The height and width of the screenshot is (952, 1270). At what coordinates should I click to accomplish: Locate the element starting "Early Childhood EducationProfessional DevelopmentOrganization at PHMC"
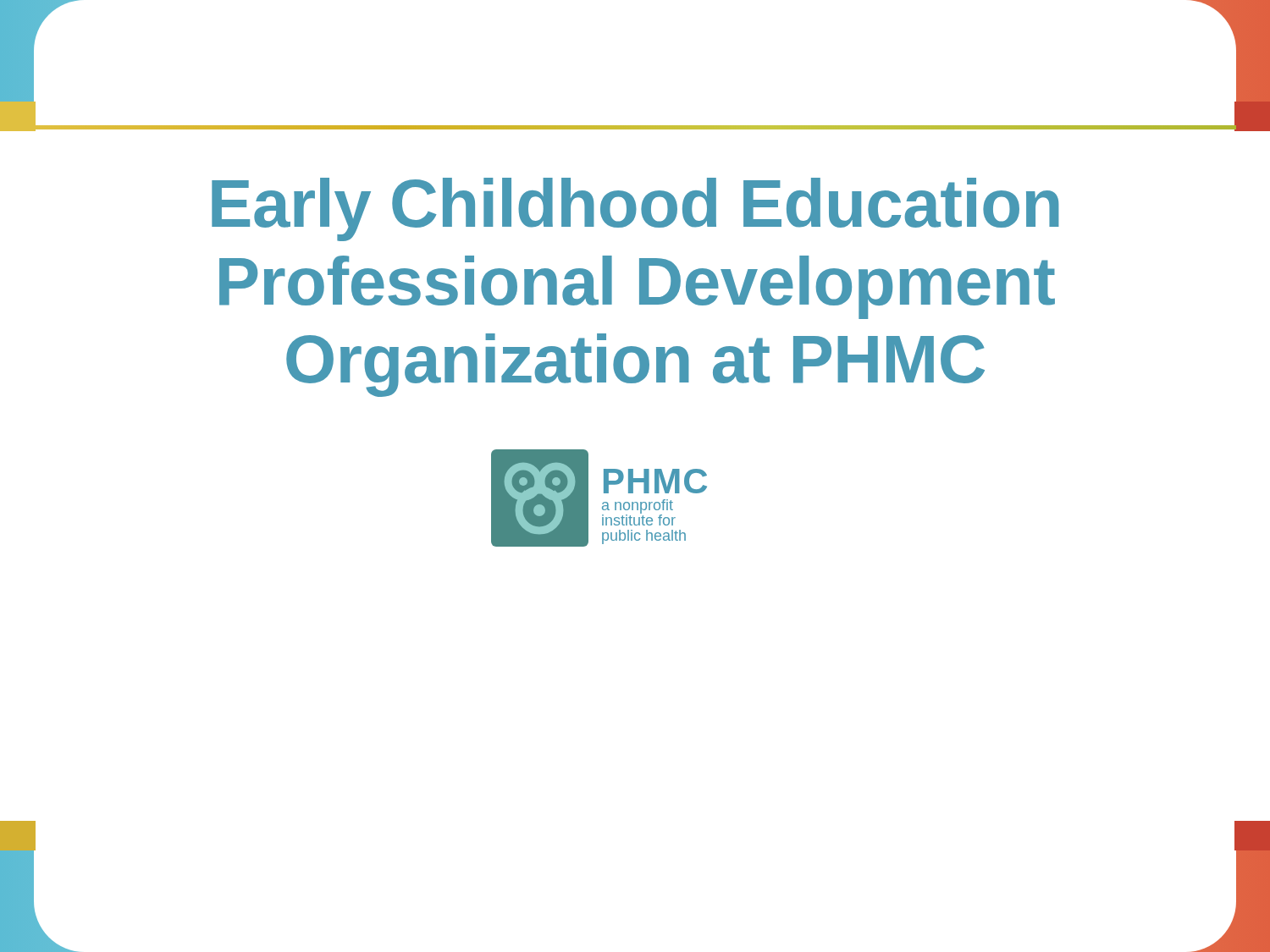coord(635,282)
